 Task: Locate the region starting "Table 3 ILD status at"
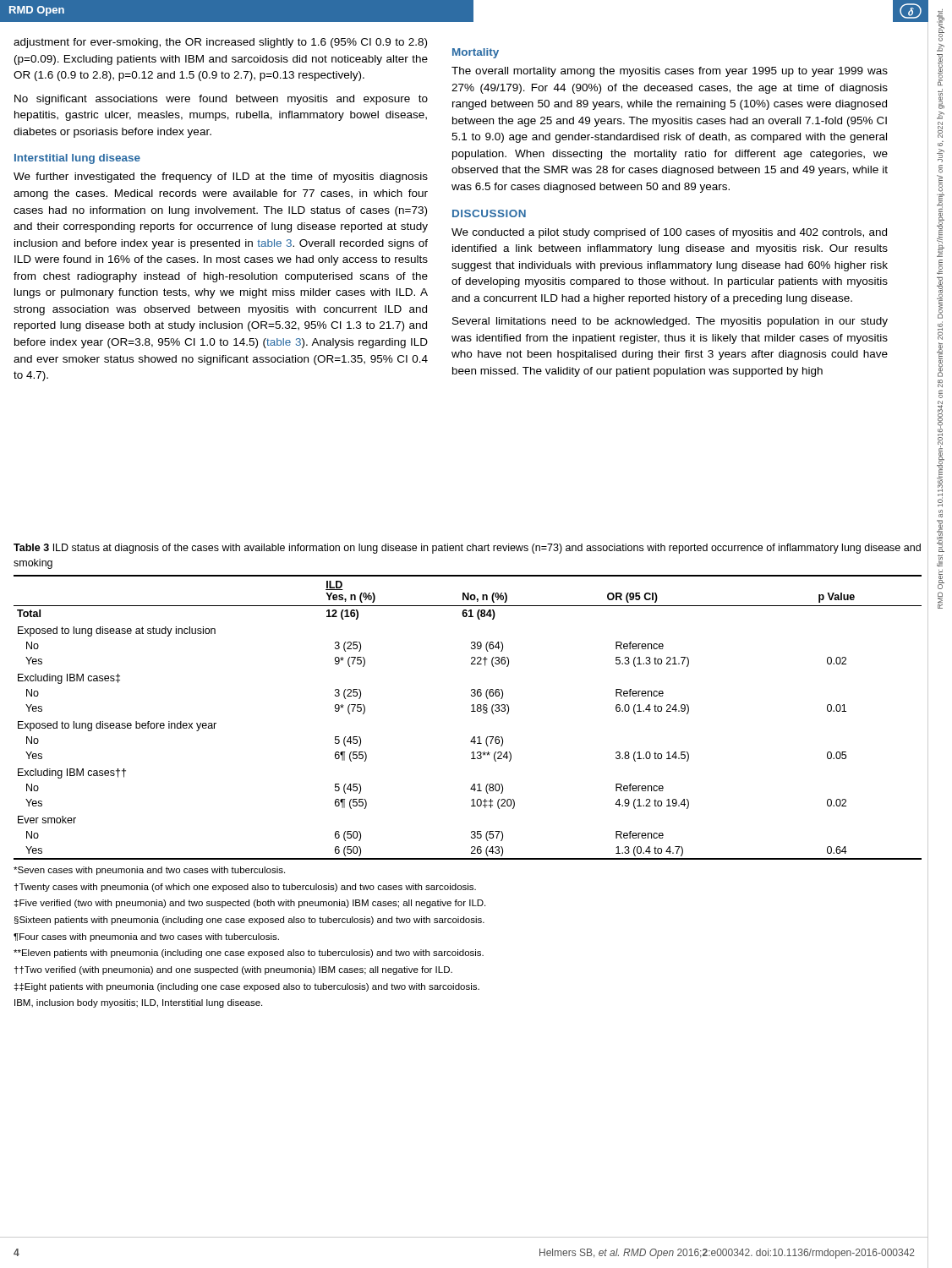coord(467,555)
